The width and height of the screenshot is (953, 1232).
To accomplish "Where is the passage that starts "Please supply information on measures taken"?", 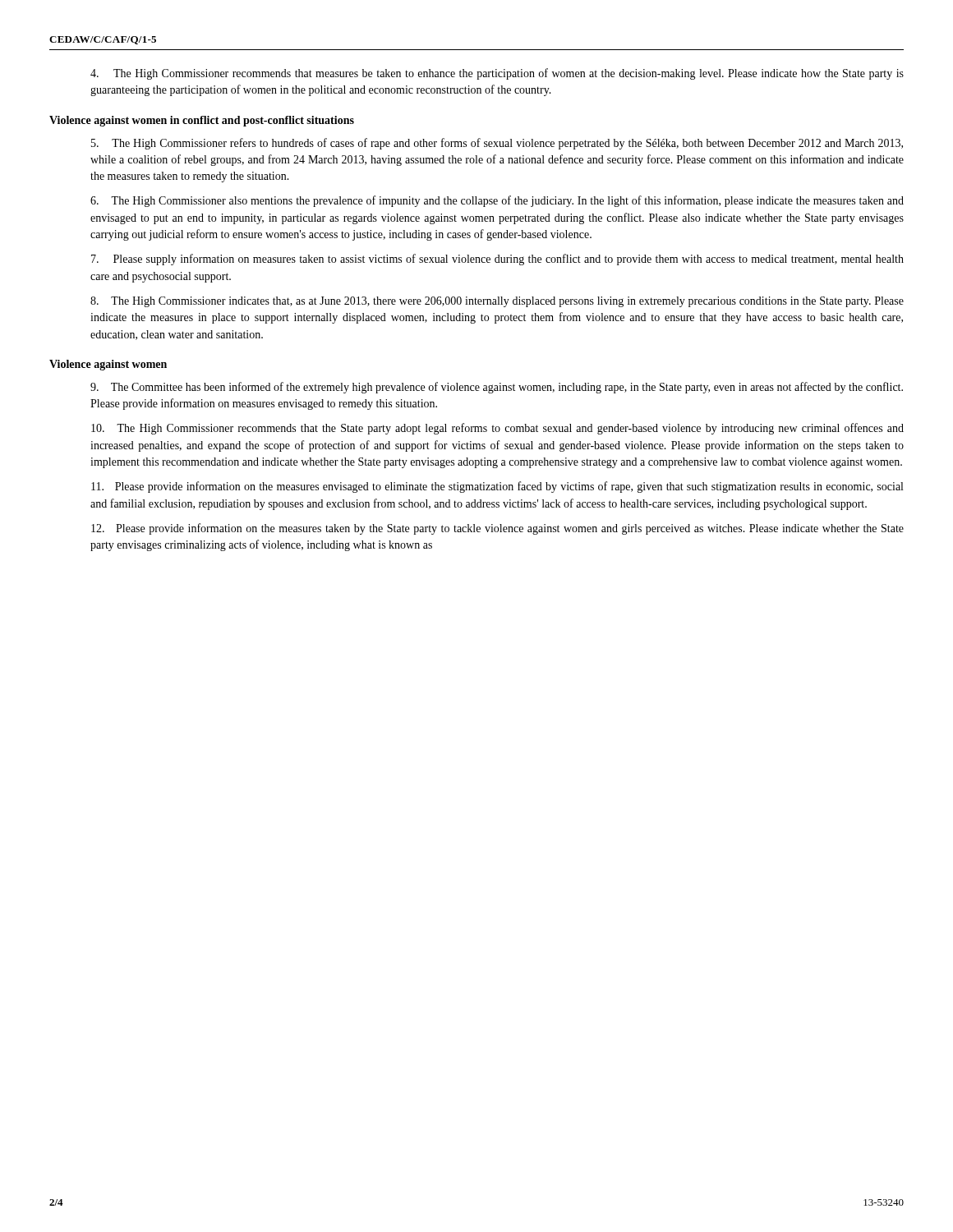I will coord(497,268).
